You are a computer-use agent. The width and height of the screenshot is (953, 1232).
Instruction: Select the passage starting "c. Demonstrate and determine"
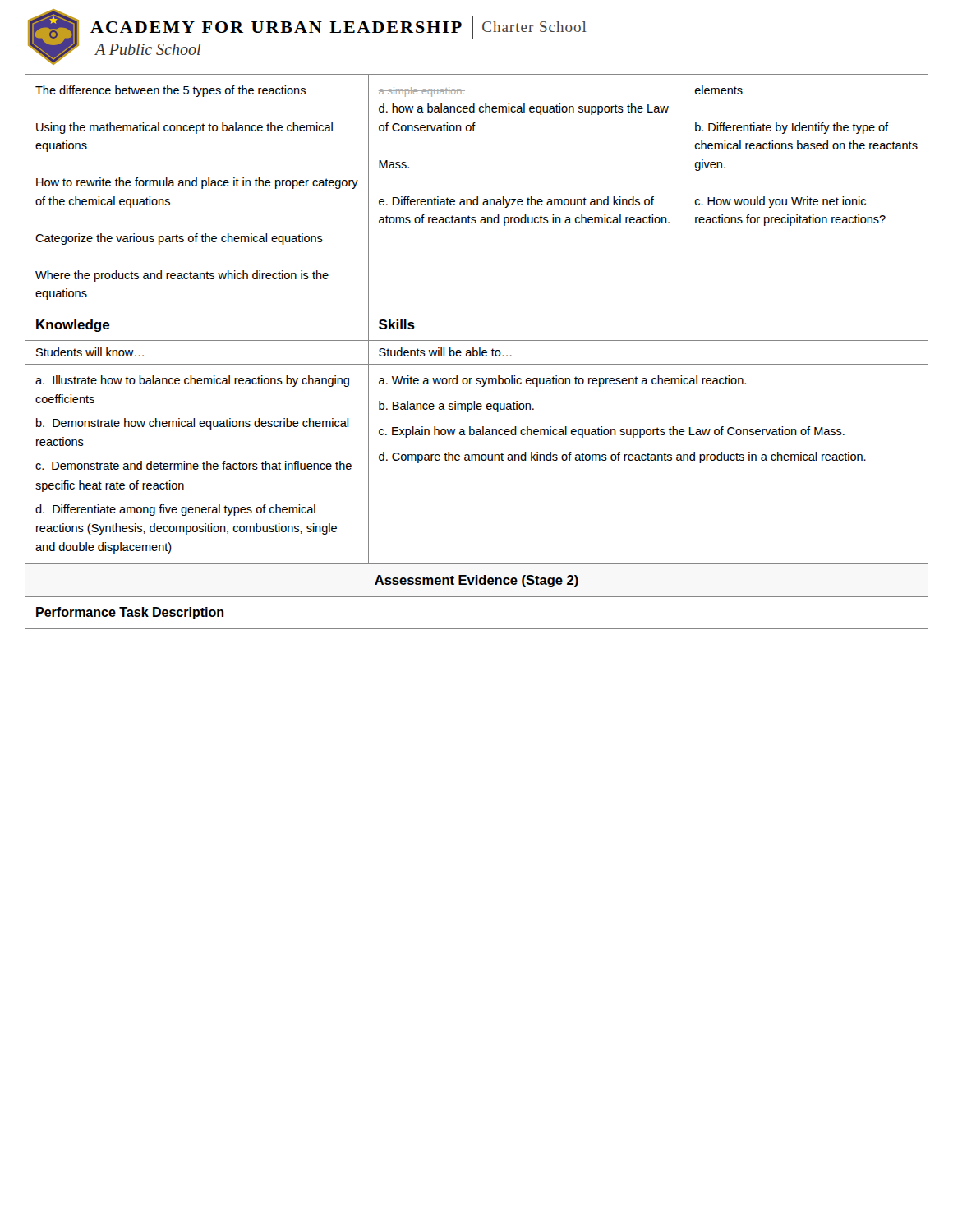click(194, 475)
